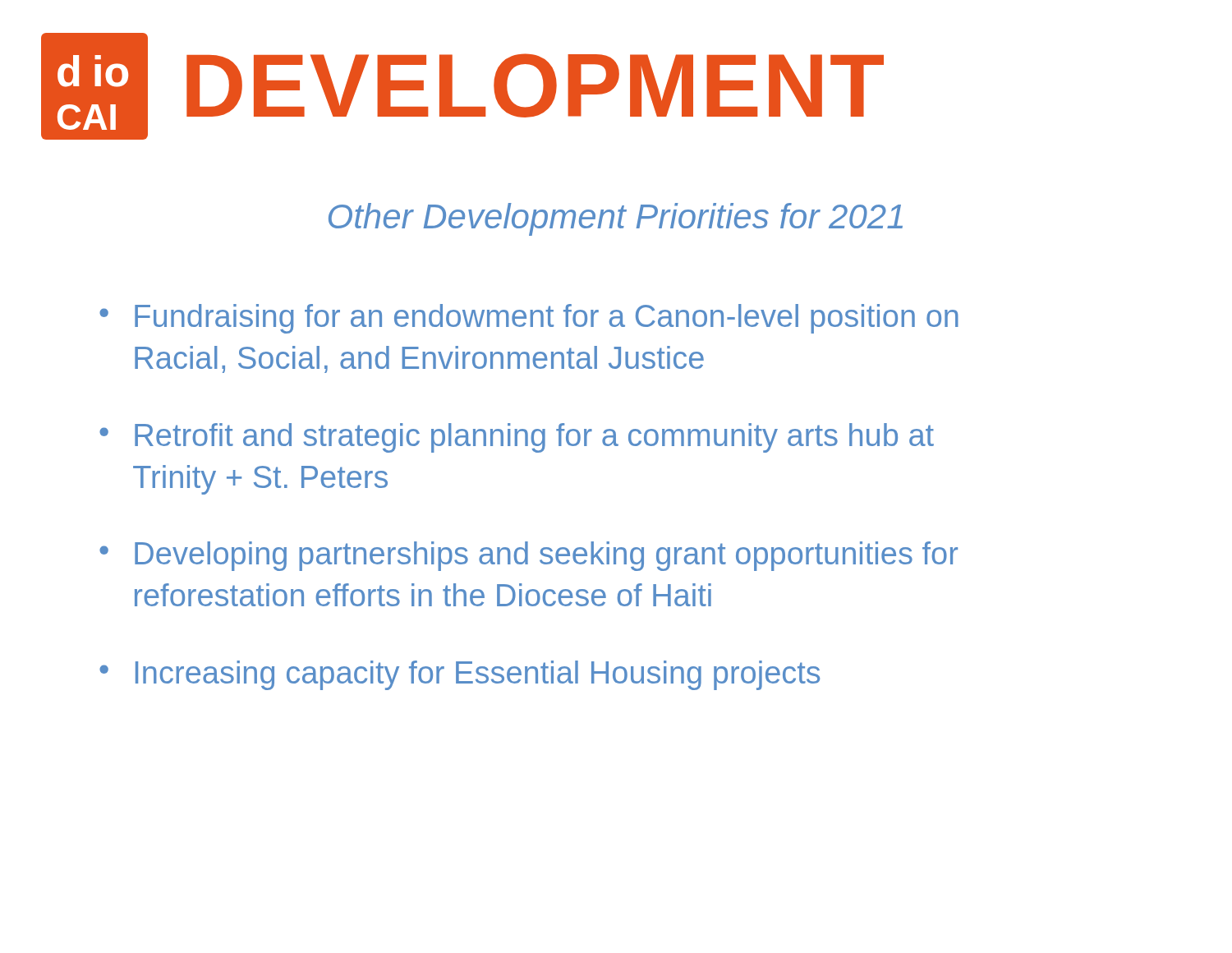Select the text starting "• Developing partnerships and"
The width and height of the screenshot is (1232, 953).
[528, 575]
